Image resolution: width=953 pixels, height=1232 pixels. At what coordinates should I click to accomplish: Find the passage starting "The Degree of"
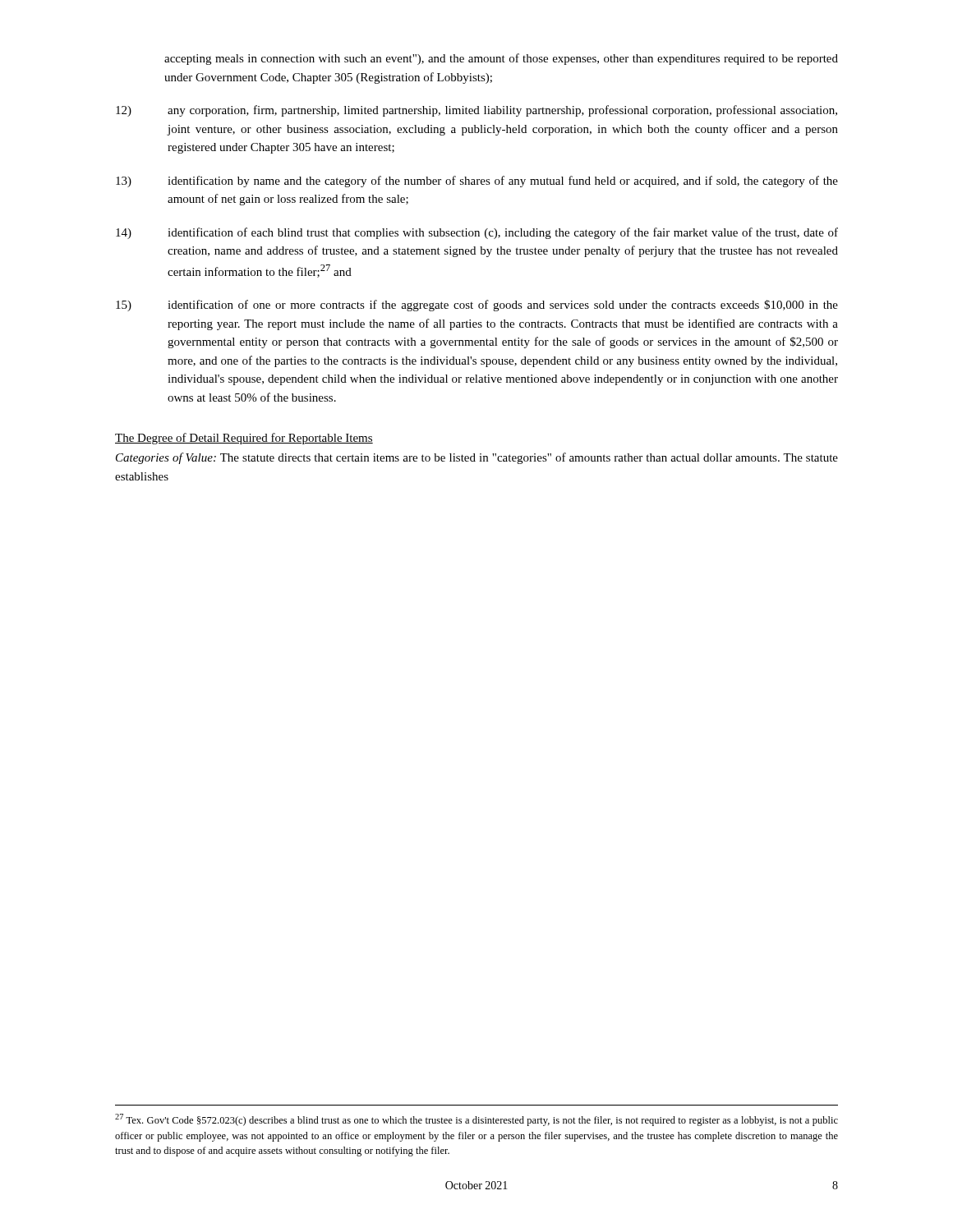(x=244, y=438)
